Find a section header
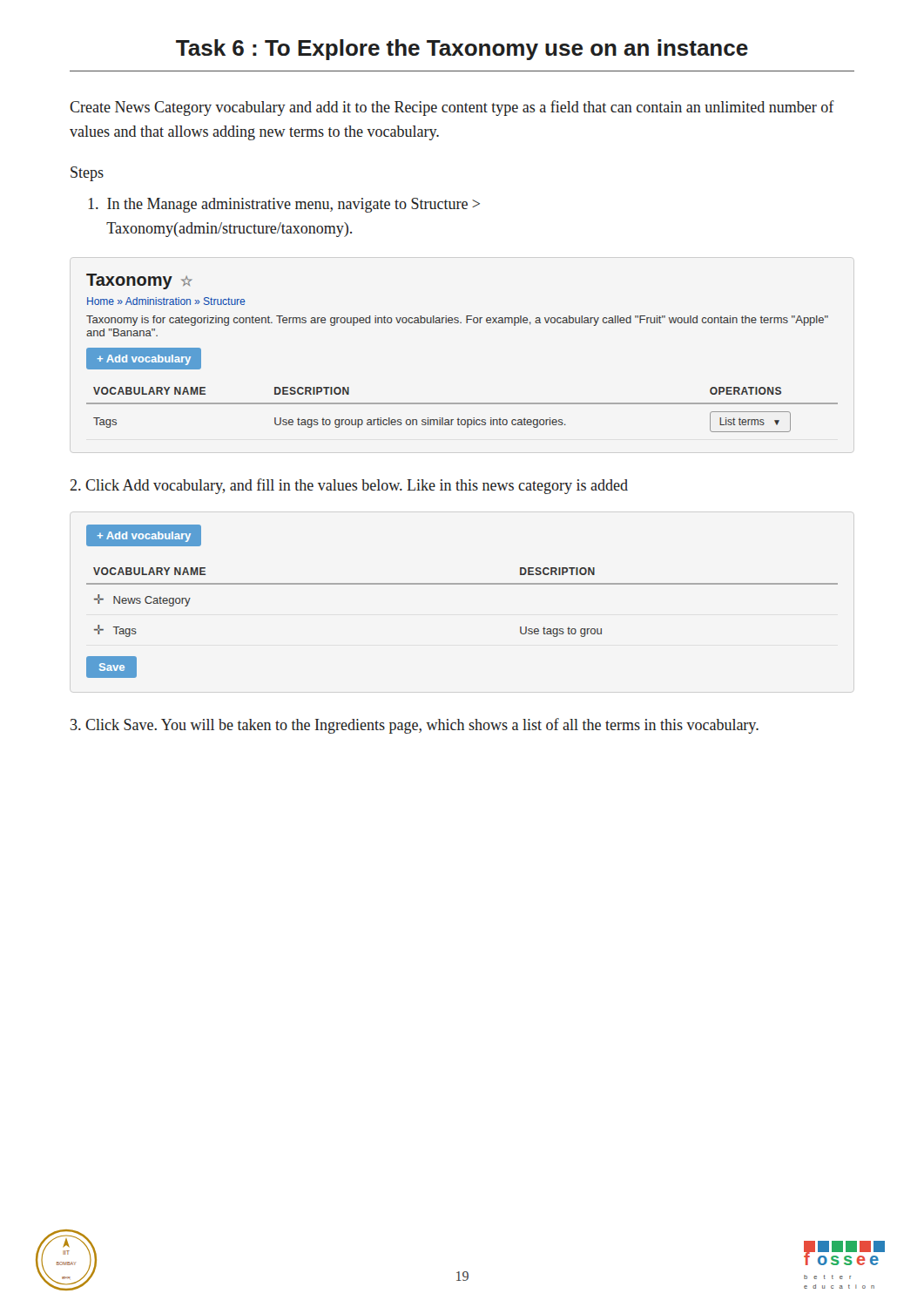Screen dimensions: 1307x924 click(x=462, y=173)
